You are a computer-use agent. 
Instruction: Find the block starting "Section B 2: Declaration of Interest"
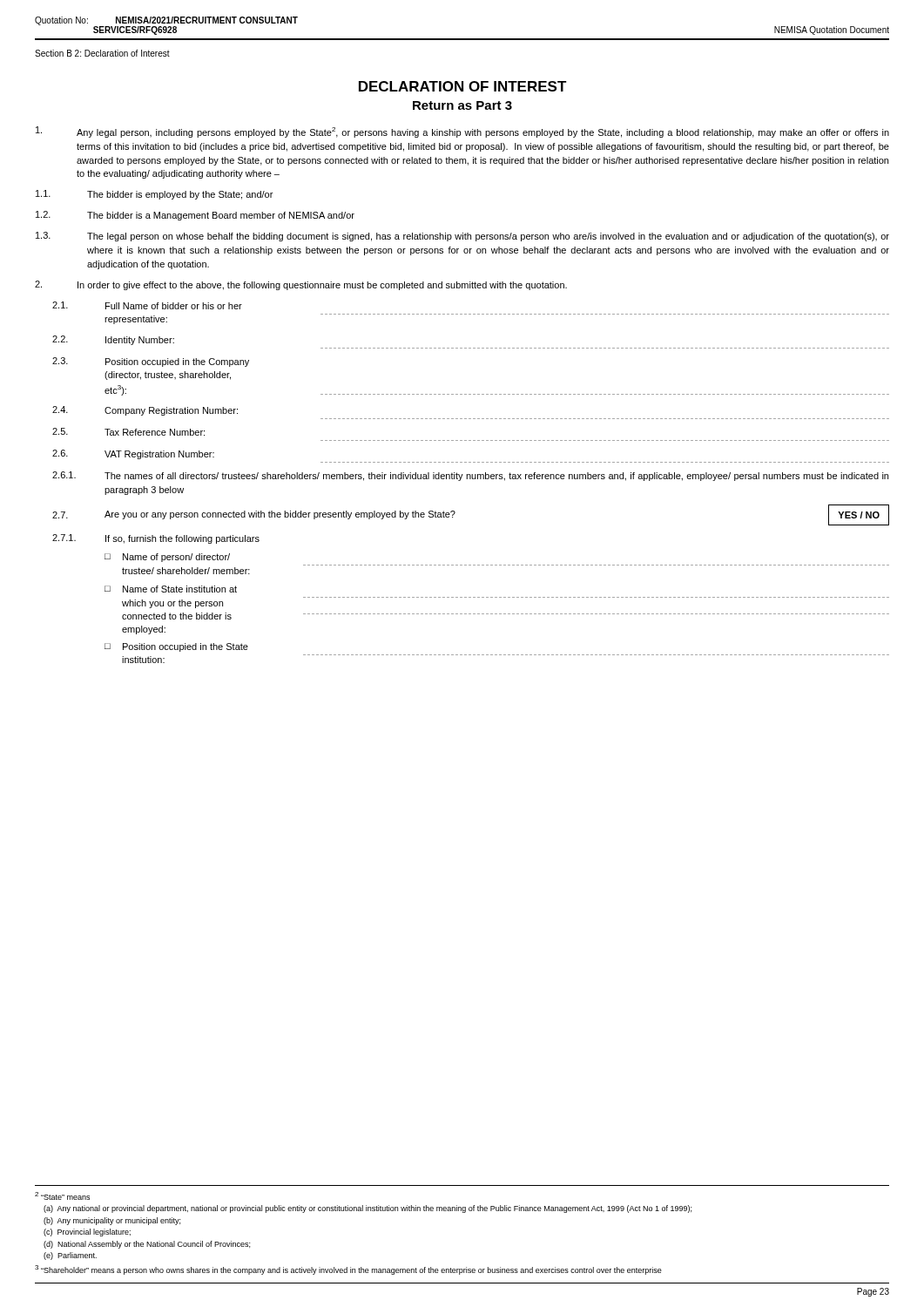click(x=102, y=54)
